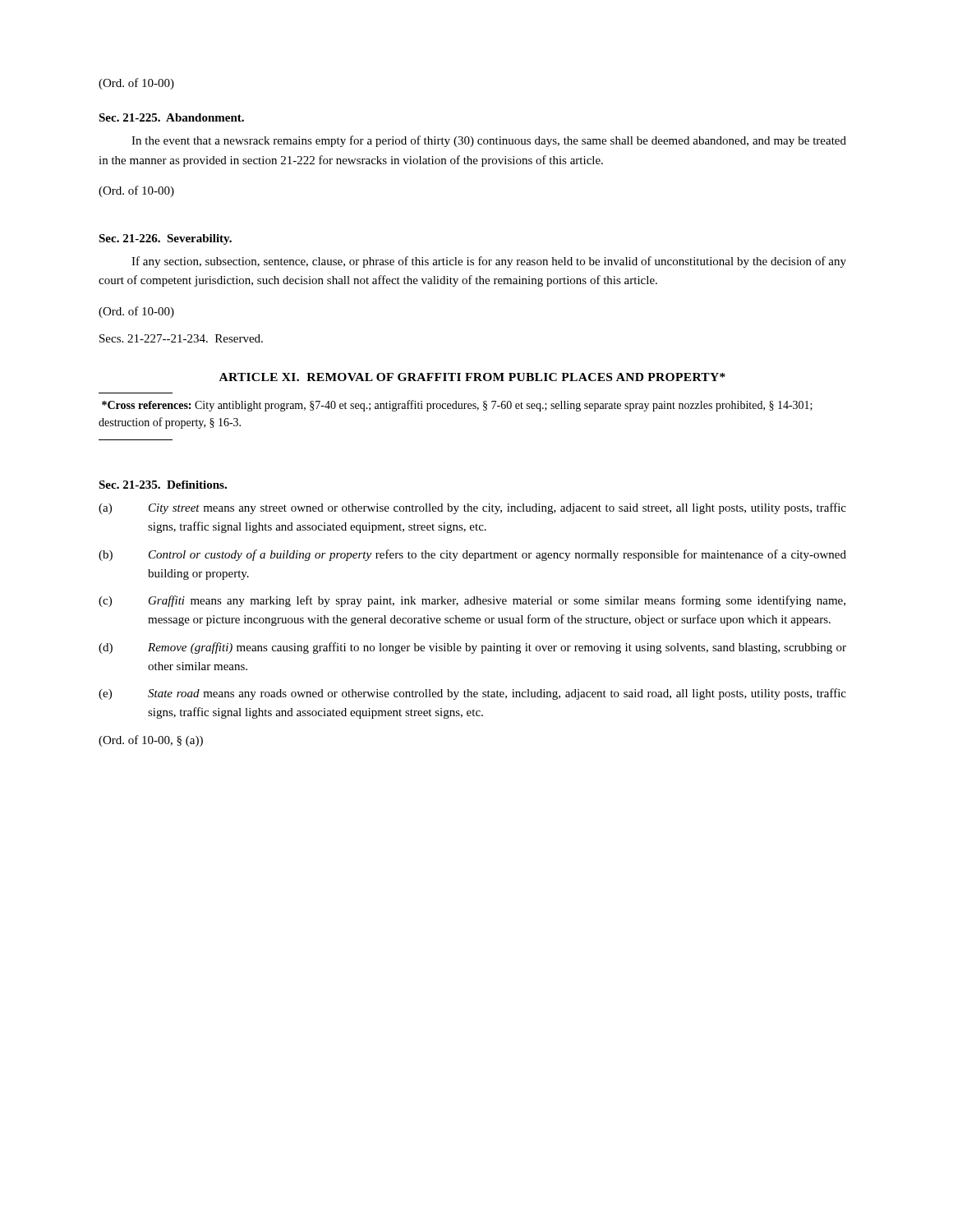Where is the passage that starts "If any section,"?

point(472,271)
